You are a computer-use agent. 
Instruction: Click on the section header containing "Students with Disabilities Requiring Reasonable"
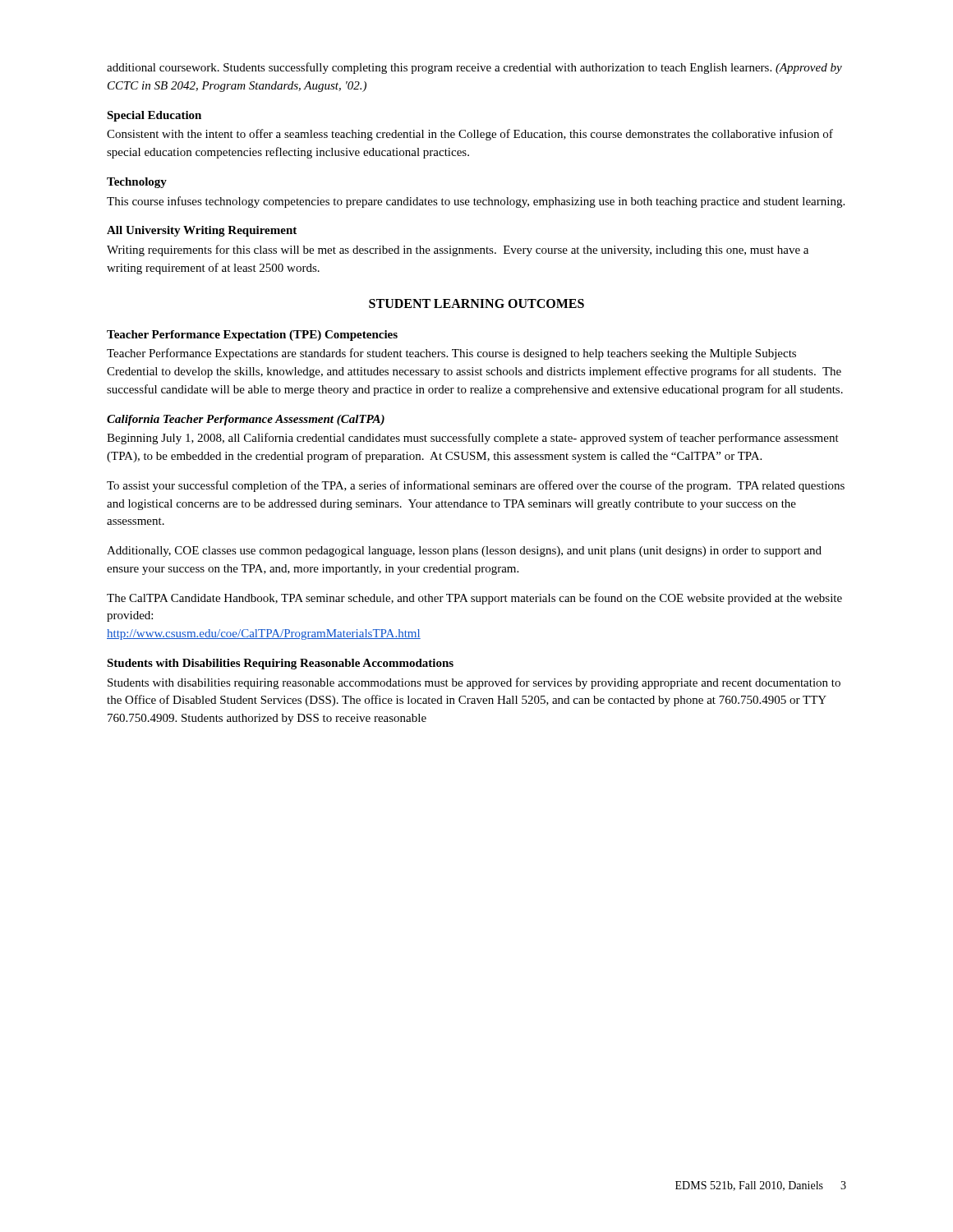(x=280, y=663)
